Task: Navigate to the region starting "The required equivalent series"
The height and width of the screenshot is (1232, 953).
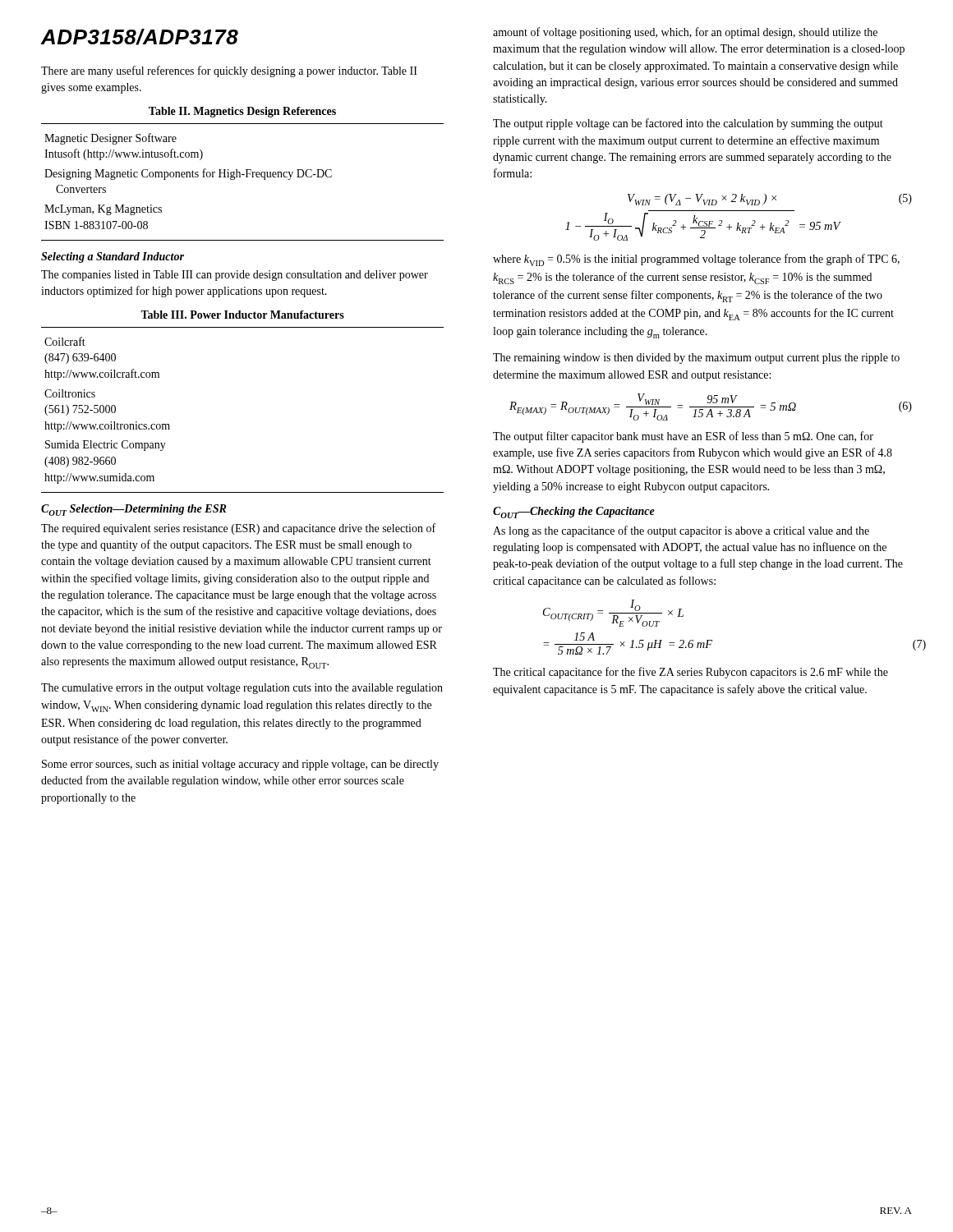Action: coord(241,596)
